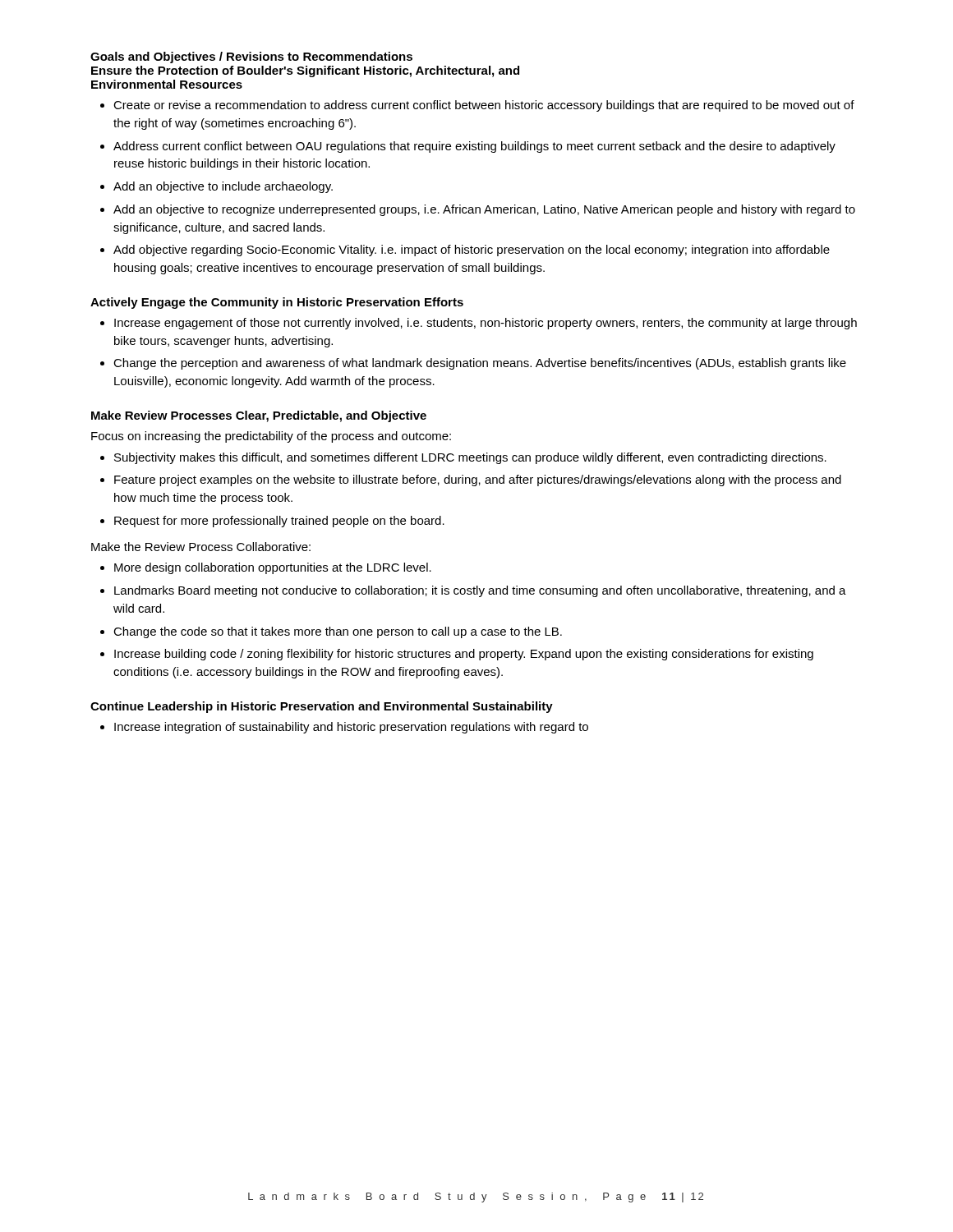Where is the passage that starts "Focus on increasing the predictability of the"?

271,436
